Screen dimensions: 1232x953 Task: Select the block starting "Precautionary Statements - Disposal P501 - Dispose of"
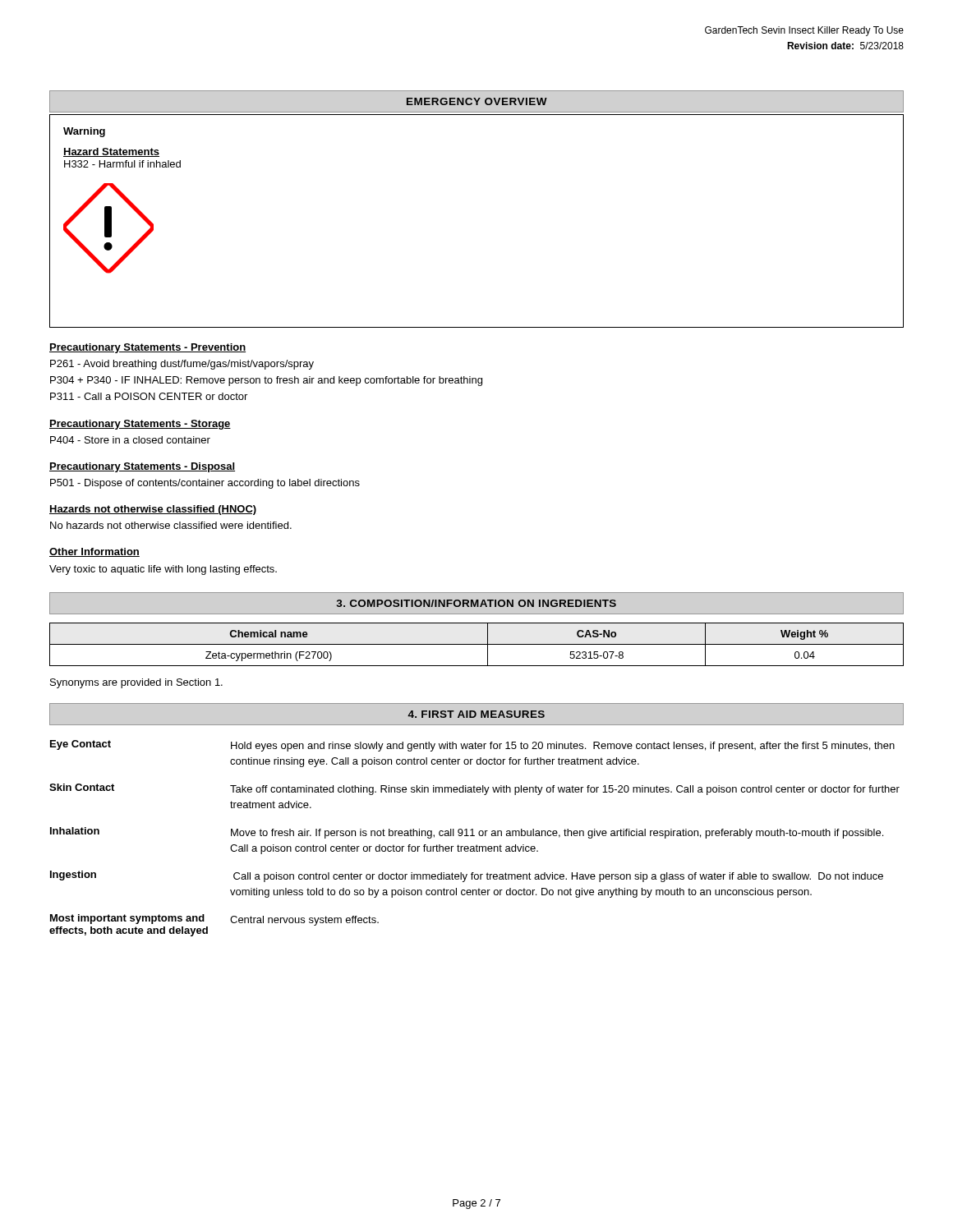click(205, 474)
